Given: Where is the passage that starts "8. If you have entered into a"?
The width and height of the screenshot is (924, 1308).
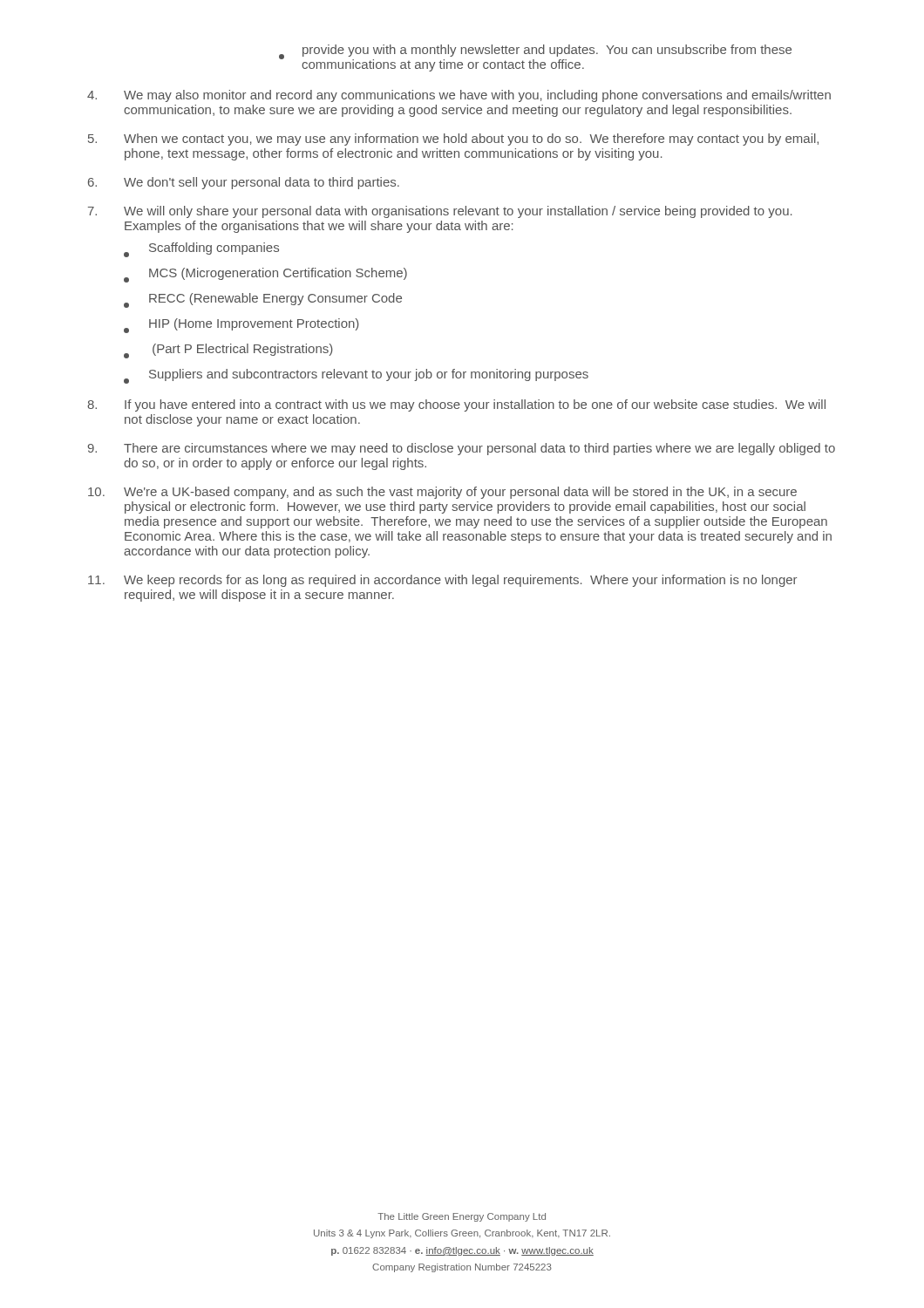Looking at the screenshot, I should [462, 412].
